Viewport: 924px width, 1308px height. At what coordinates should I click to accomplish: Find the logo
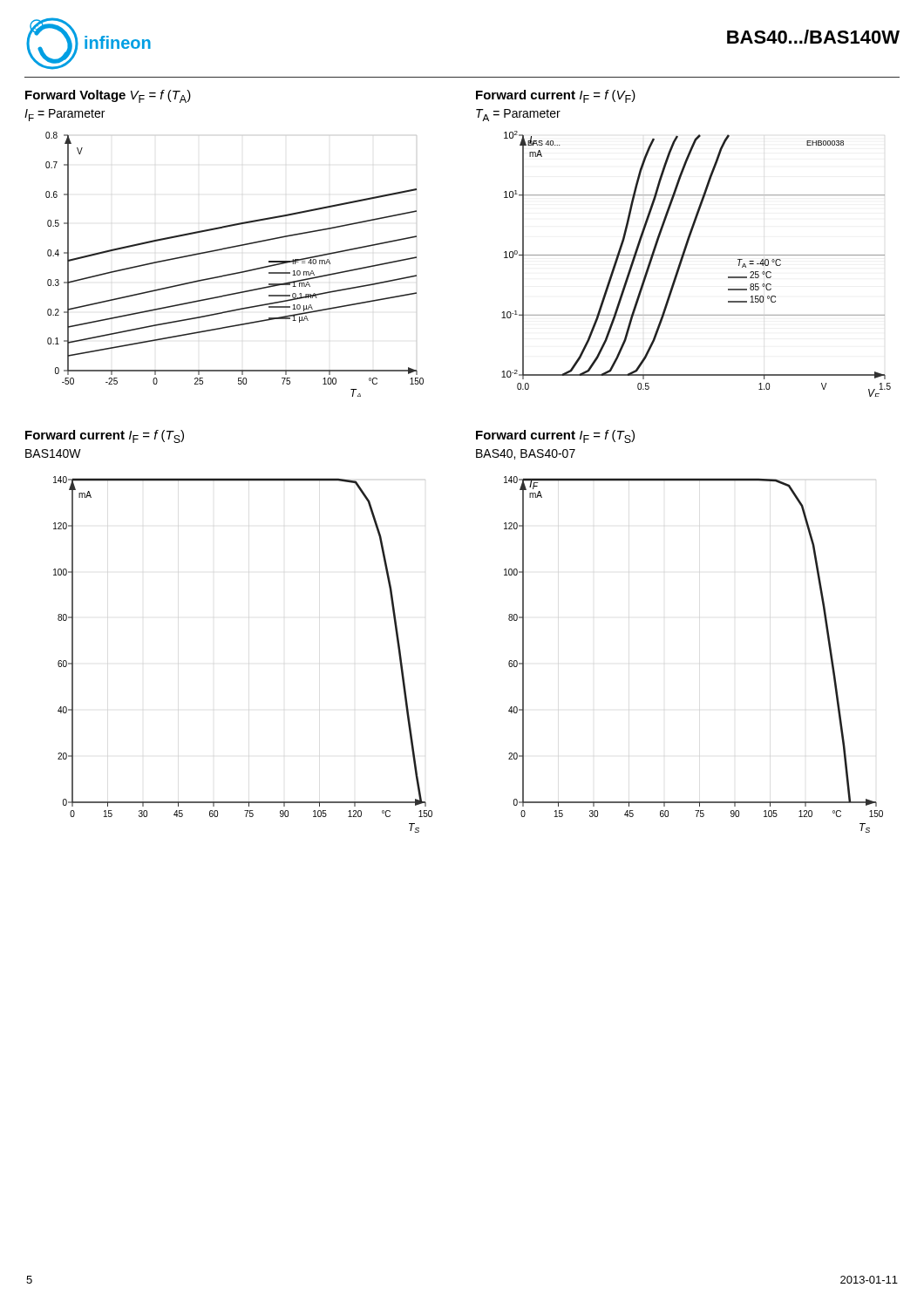point(94,44)
